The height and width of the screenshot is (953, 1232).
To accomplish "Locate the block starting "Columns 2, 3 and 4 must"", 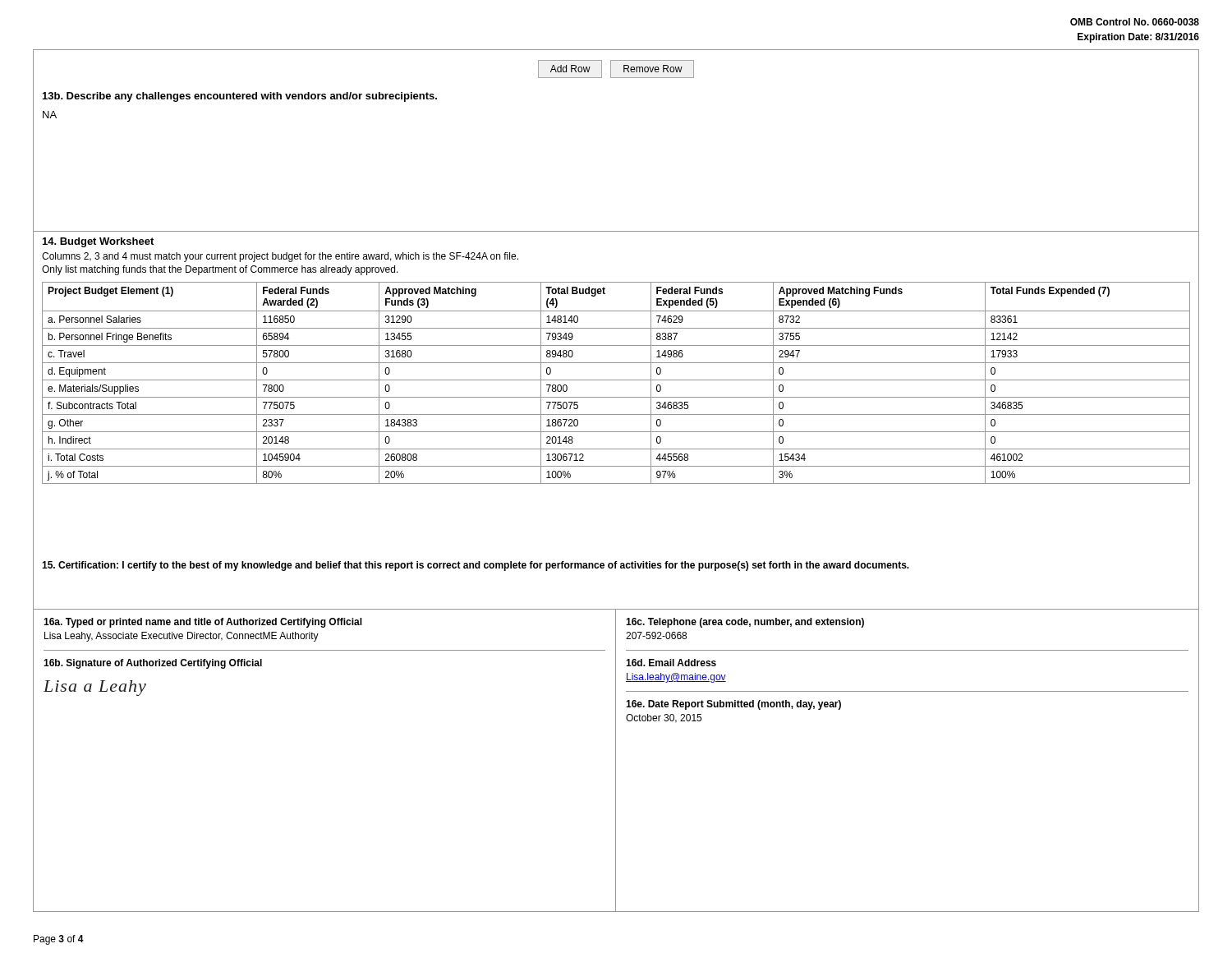I will tap(280, 256).
